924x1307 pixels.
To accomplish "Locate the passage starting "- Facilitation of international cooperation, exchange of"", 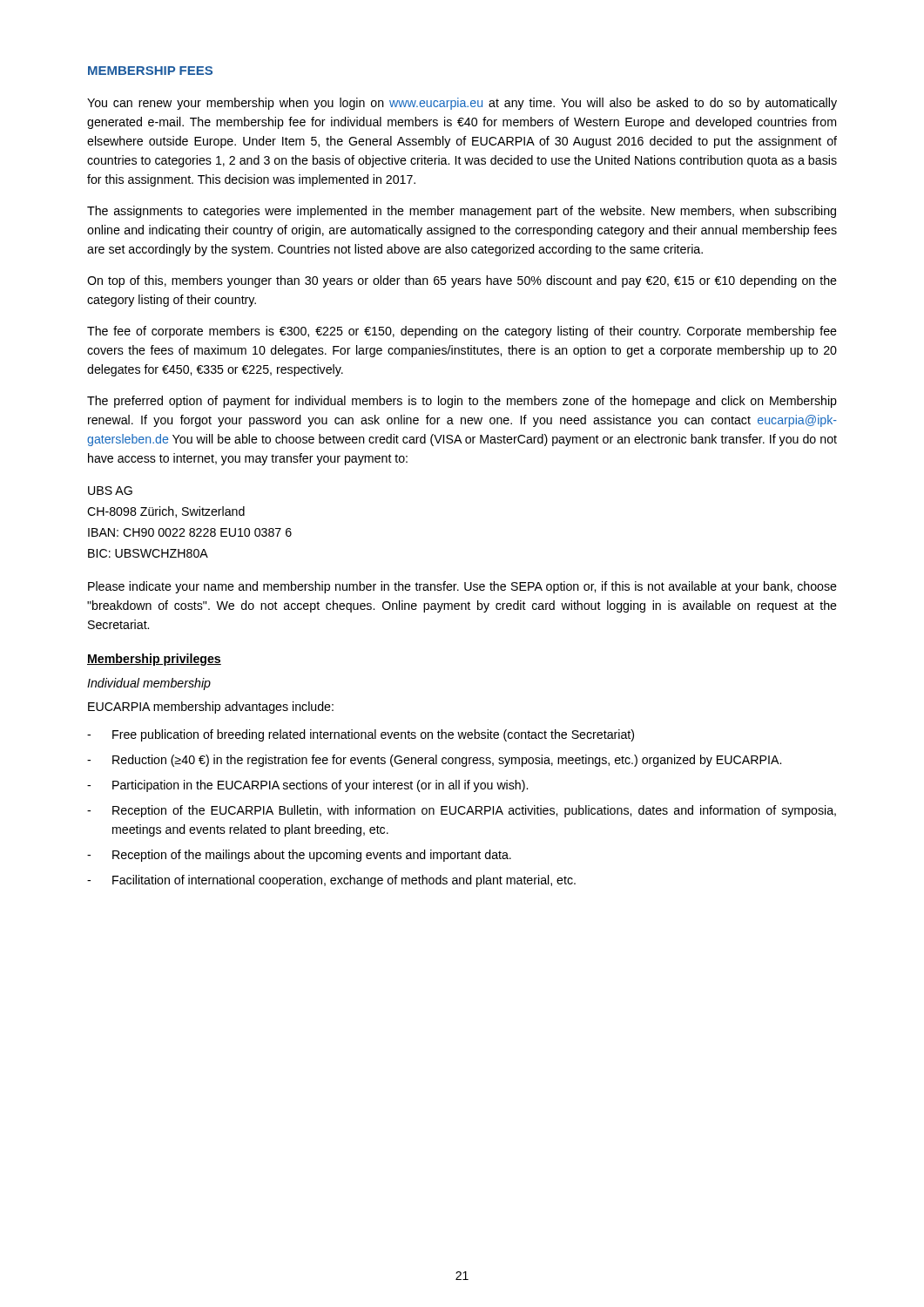I will (x=332, y=880).
